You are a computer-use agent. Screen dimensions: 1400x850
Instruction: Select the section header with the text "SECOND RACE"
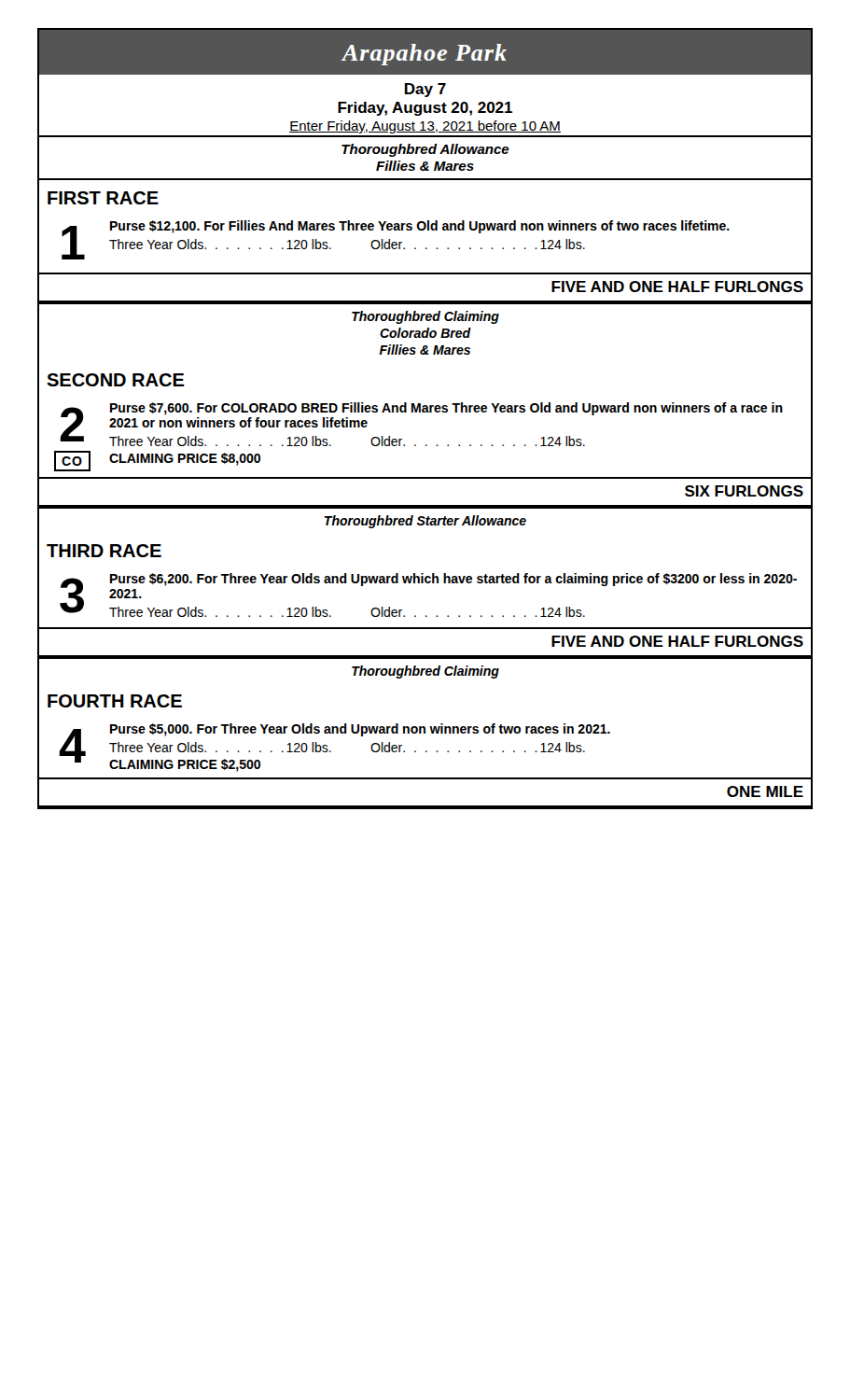pos(116,380)
